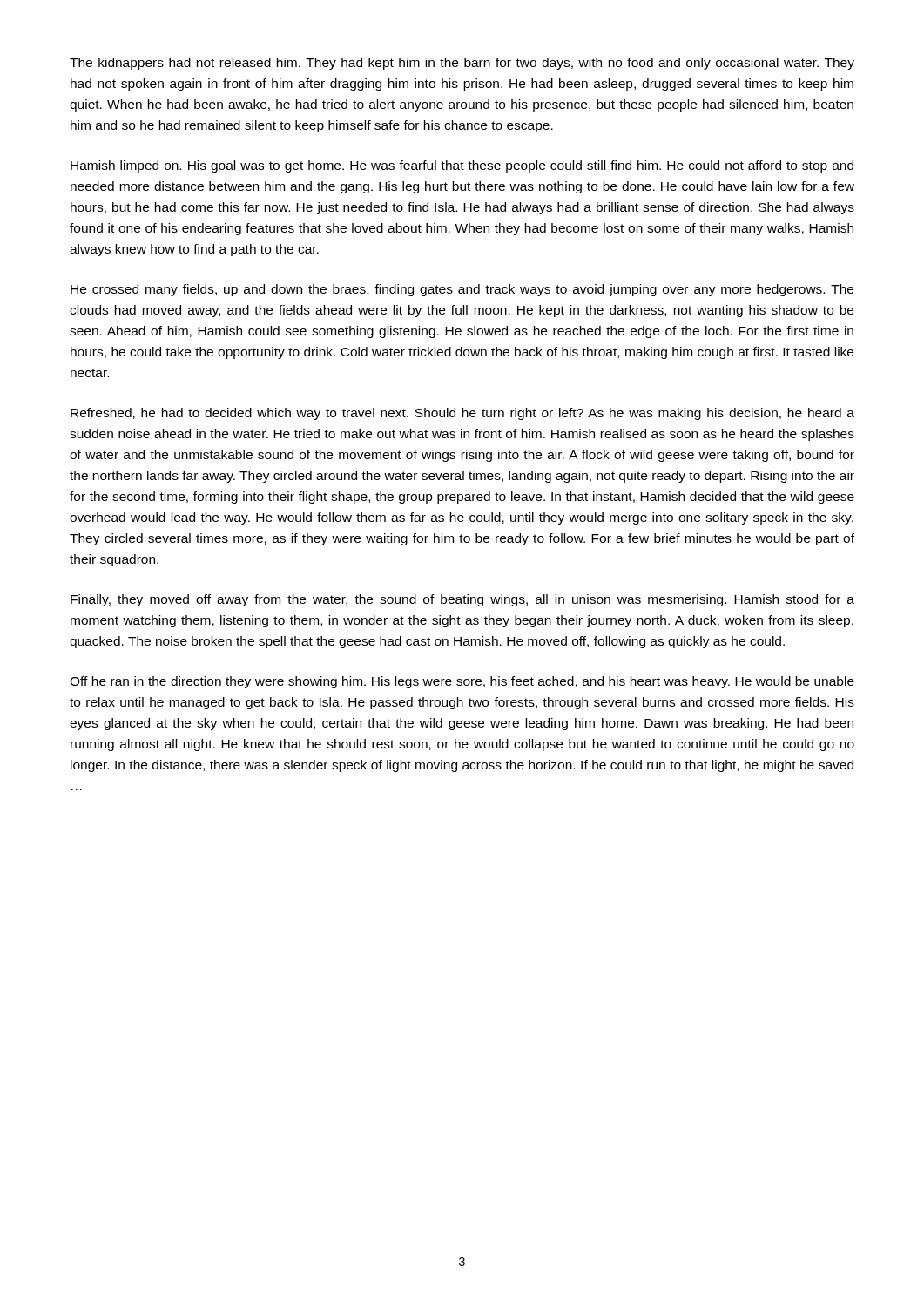Image resolution: width=924 pixels, height=1307 pixels.
Task: Point to the text starting "He crossed many"
Action: [462, 331]
